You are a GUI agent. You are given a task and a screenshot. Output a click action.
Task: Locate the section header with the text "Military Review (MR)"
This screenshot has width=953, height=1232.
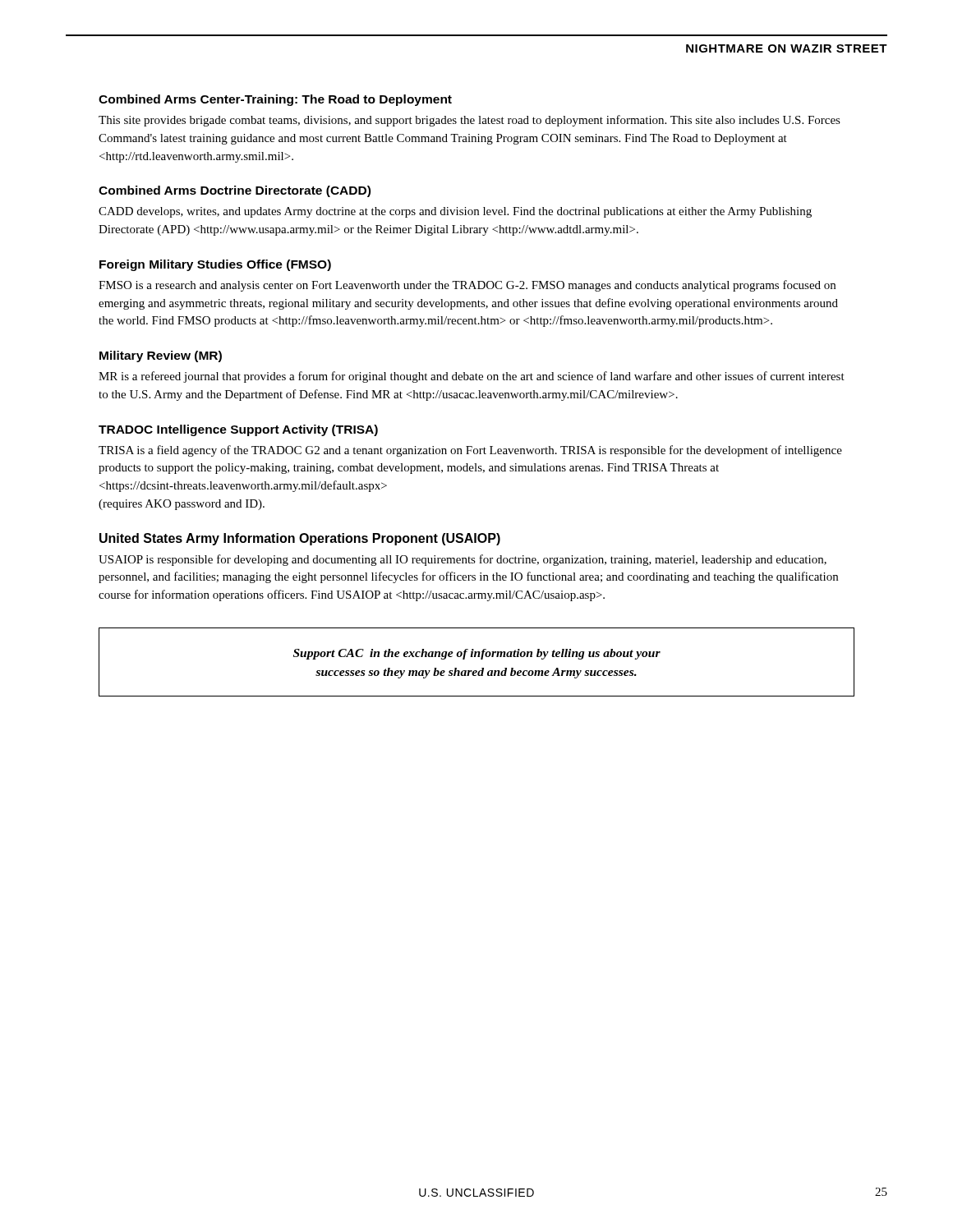[x=160, y=355]
